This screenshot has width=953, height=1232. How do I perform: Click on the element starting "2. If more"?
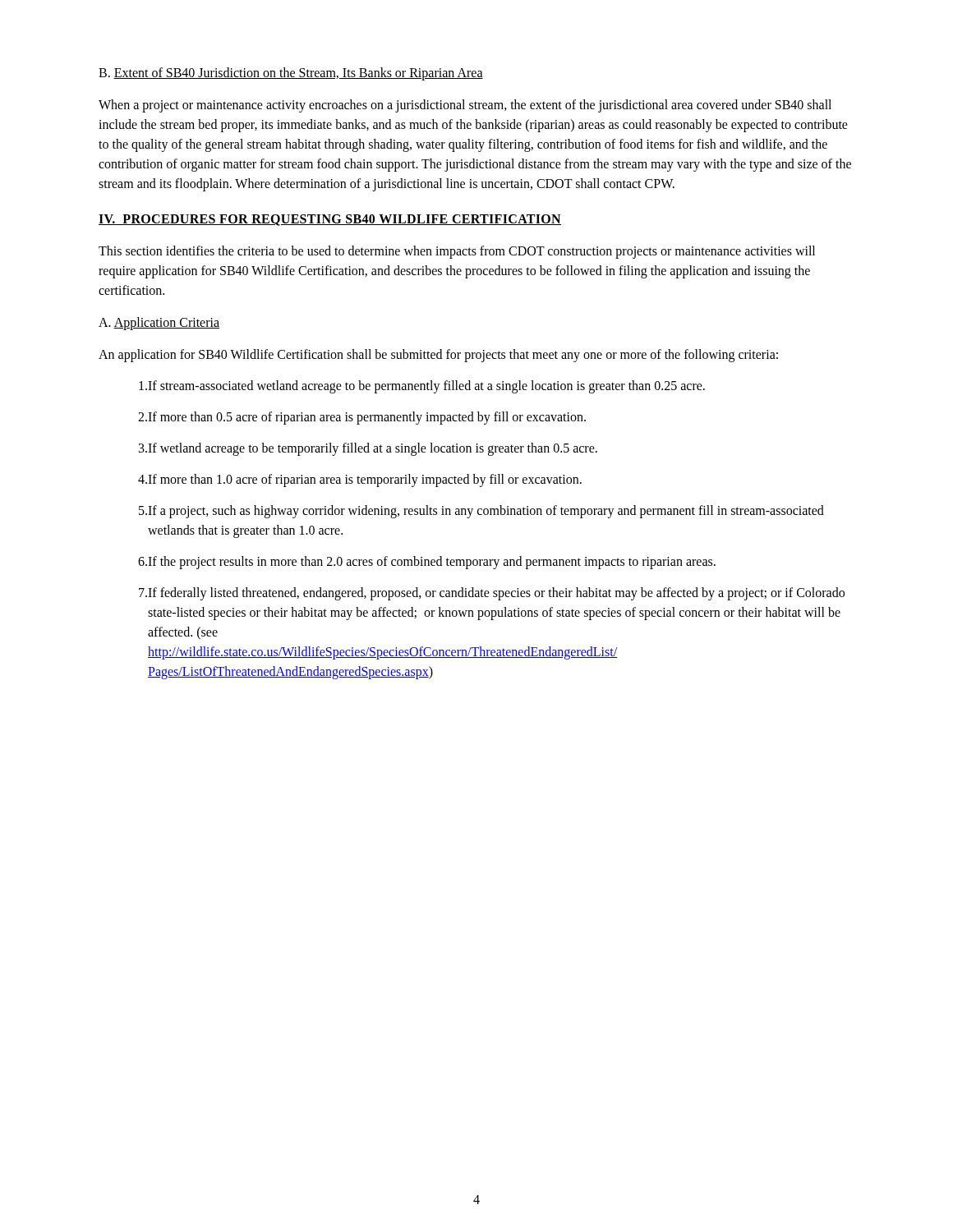point(476,417)
